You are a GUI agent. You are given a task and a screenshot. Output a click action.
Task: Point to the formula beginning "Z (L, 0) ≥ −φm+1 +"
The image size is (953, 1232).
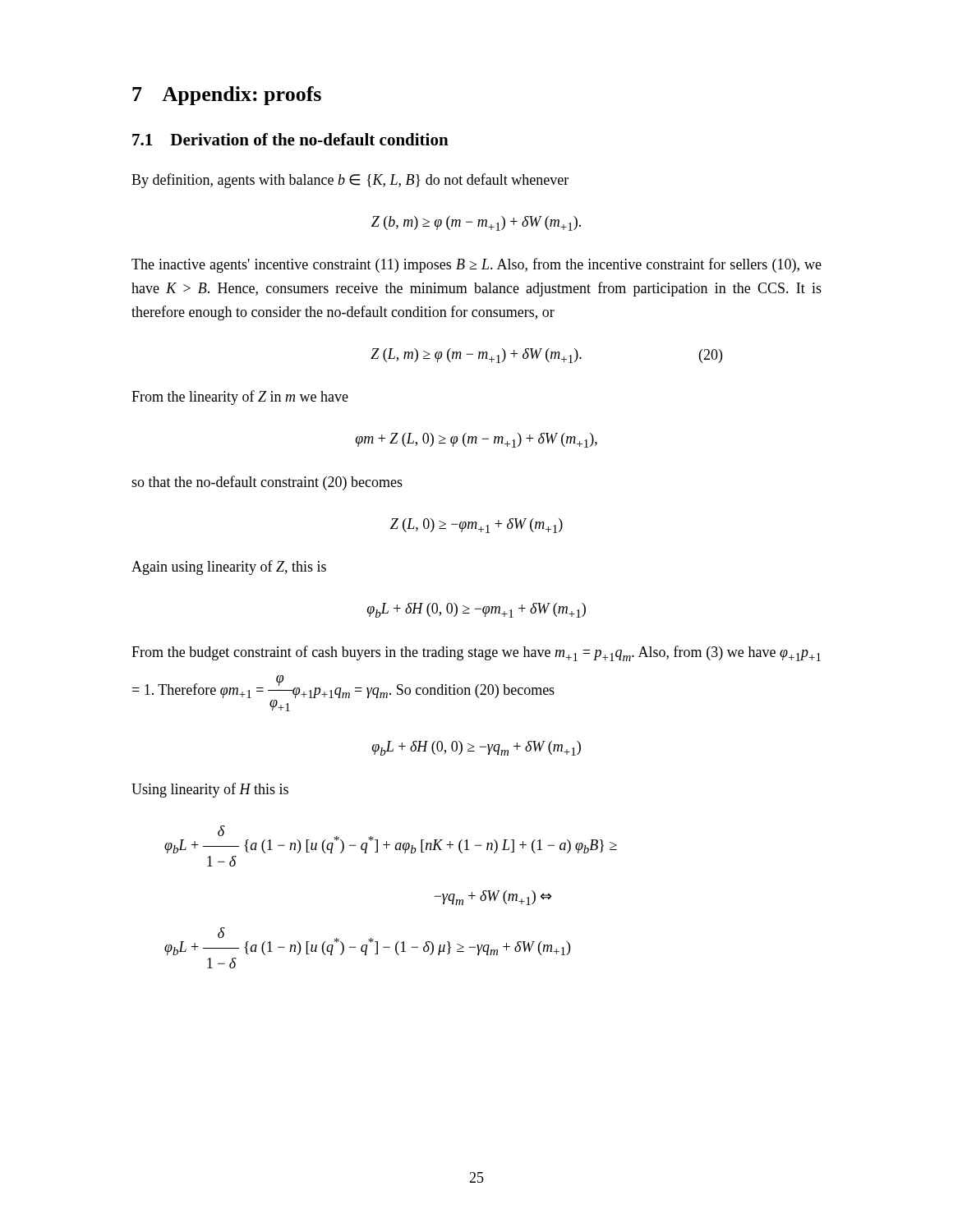click(x=476, y=525)
